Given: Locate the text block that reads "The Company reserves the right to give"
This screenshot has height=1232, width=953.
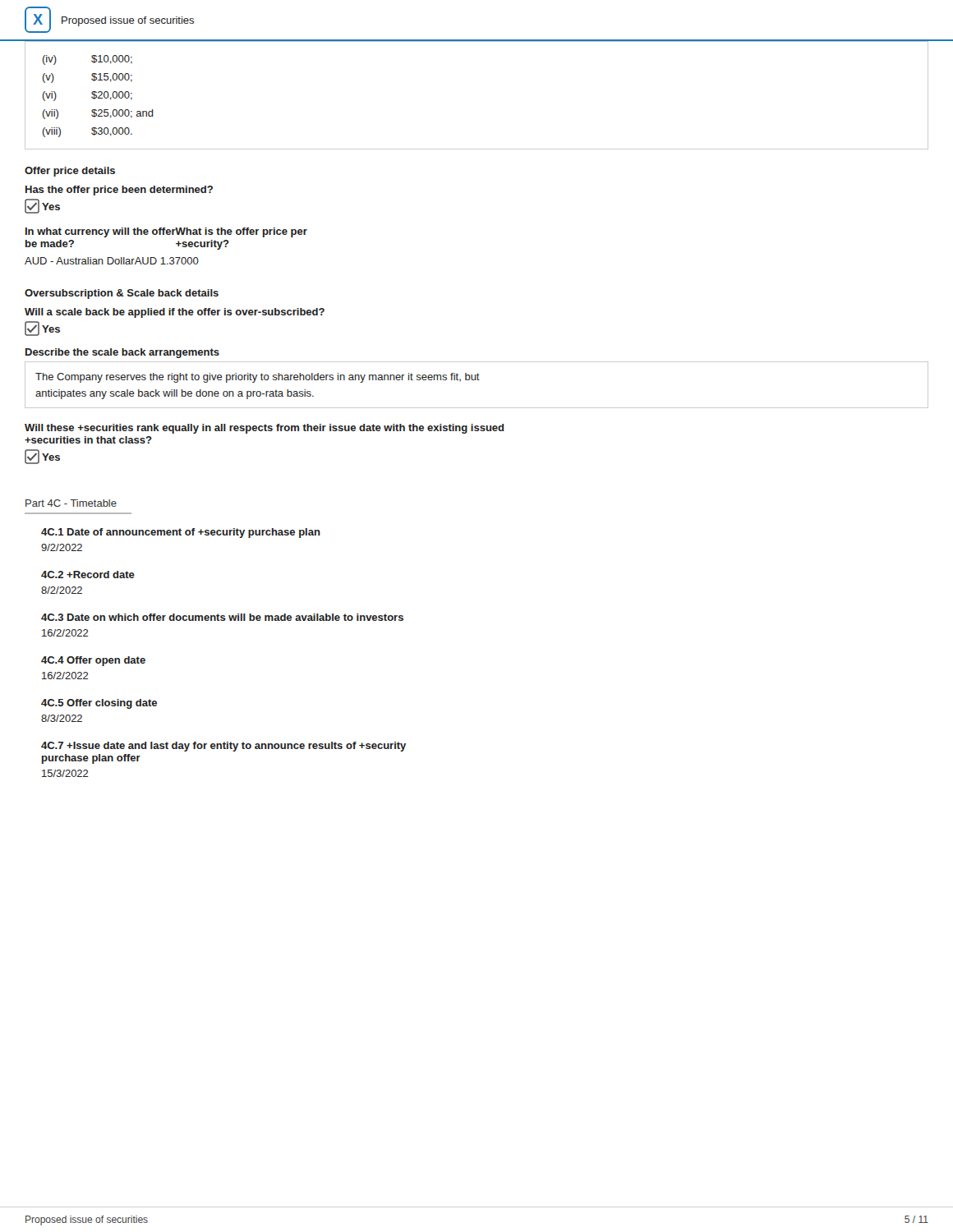Looking at the screenshot, I should coord(257,385).
